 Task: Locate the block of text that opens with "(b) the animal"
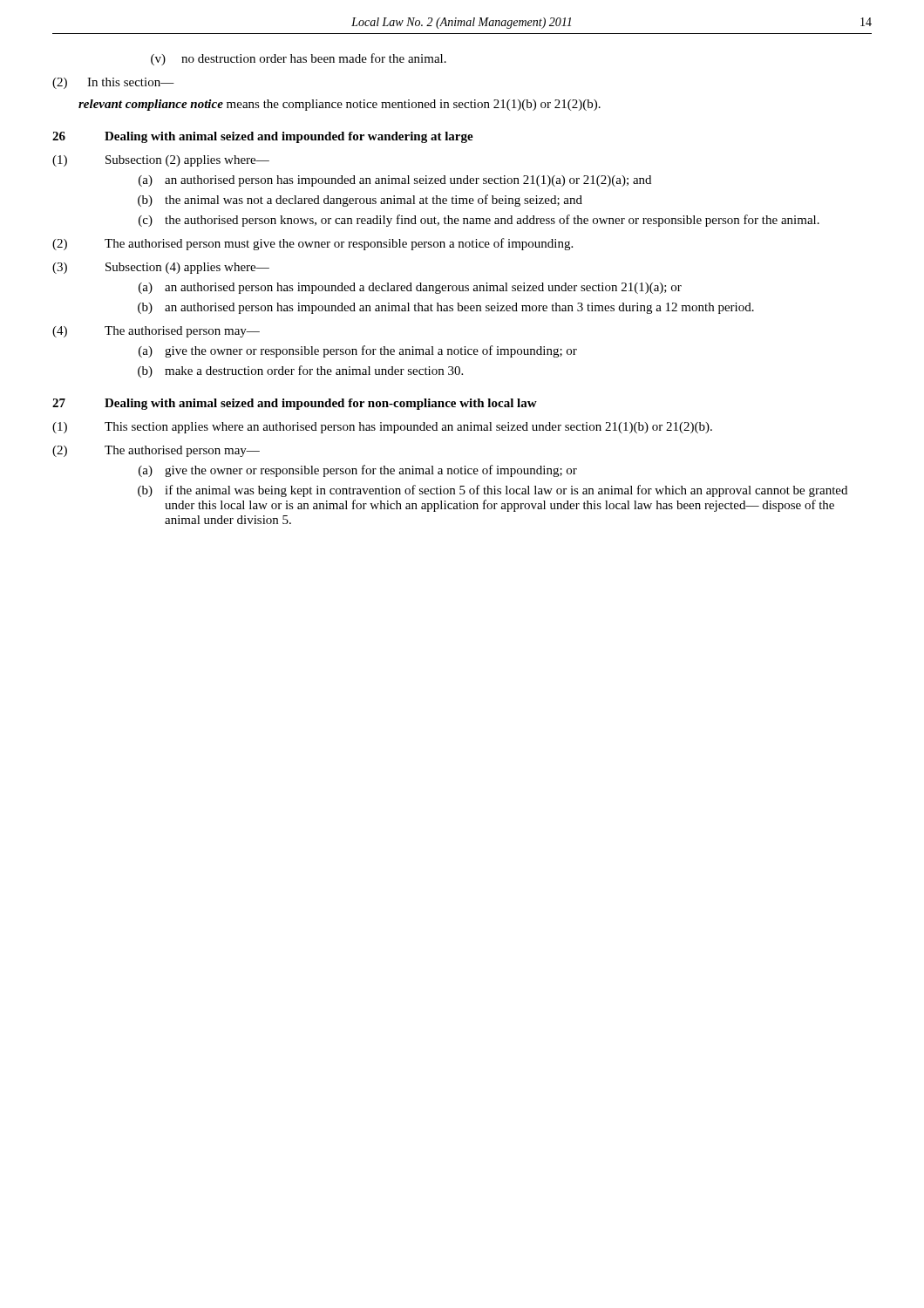coord(488,200)
